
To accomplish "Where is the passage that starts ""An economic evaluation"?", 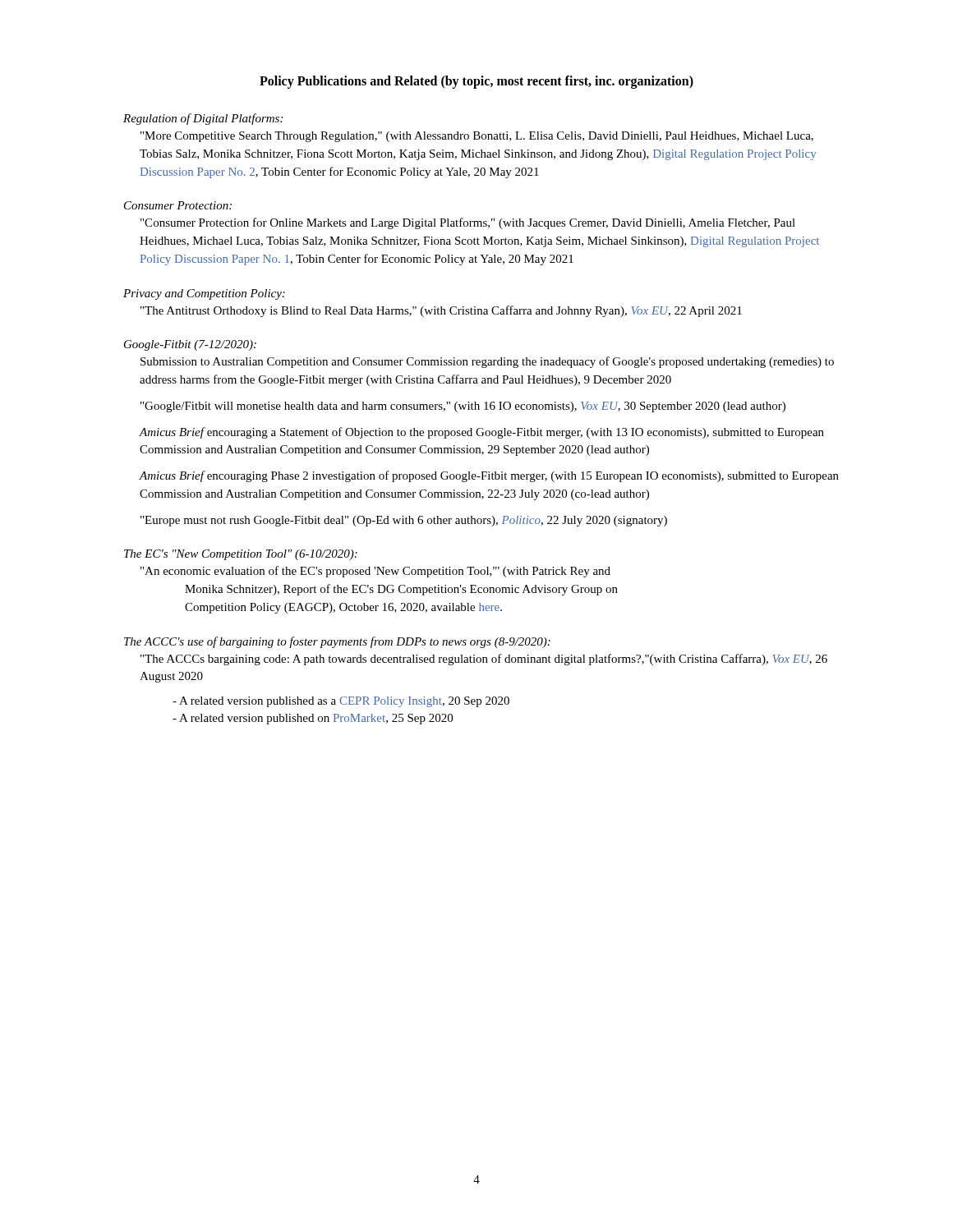I will point(493,590).
